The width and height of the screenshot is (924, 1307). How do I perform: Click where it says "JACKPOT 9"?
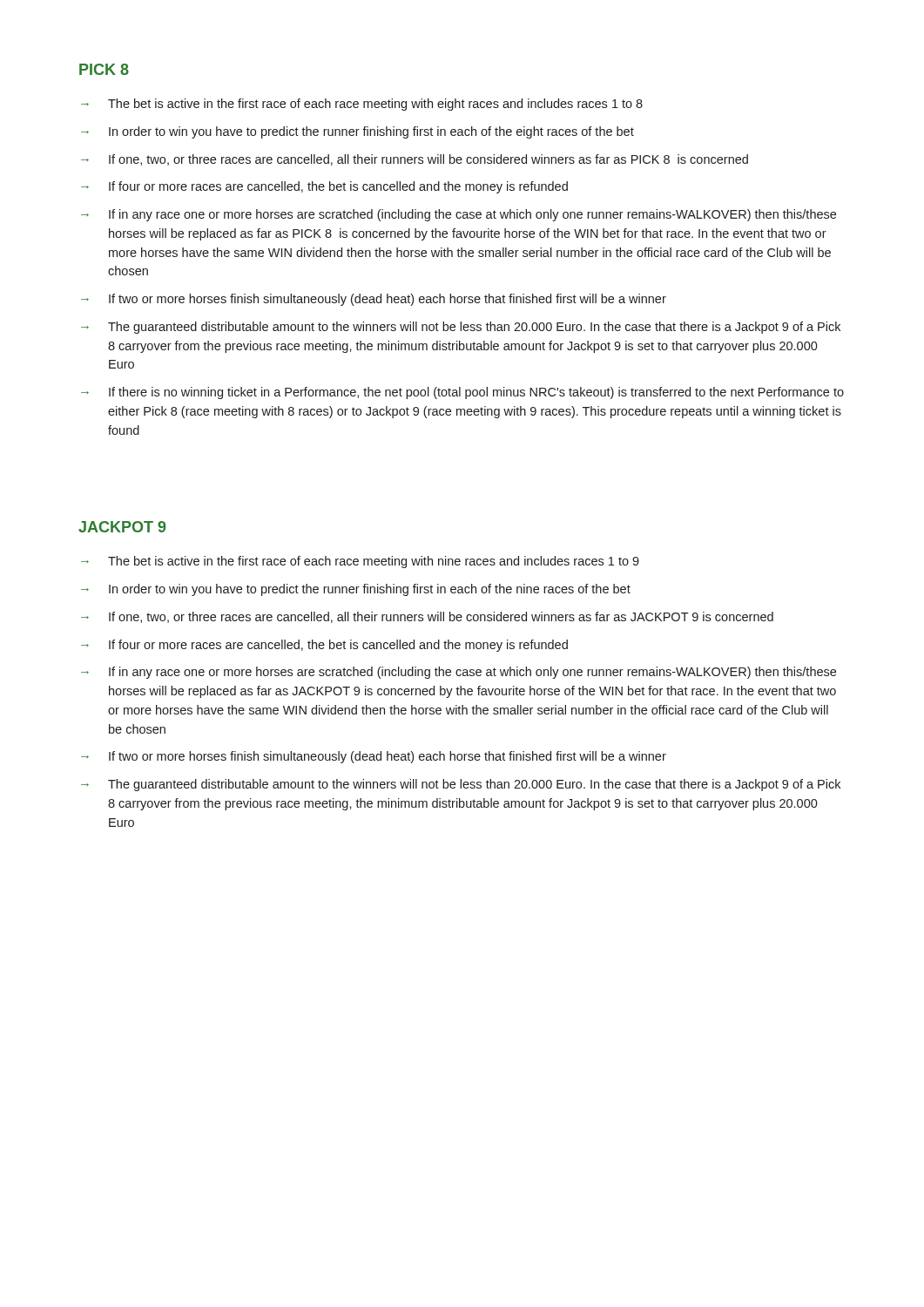click(x=122, y=528)
